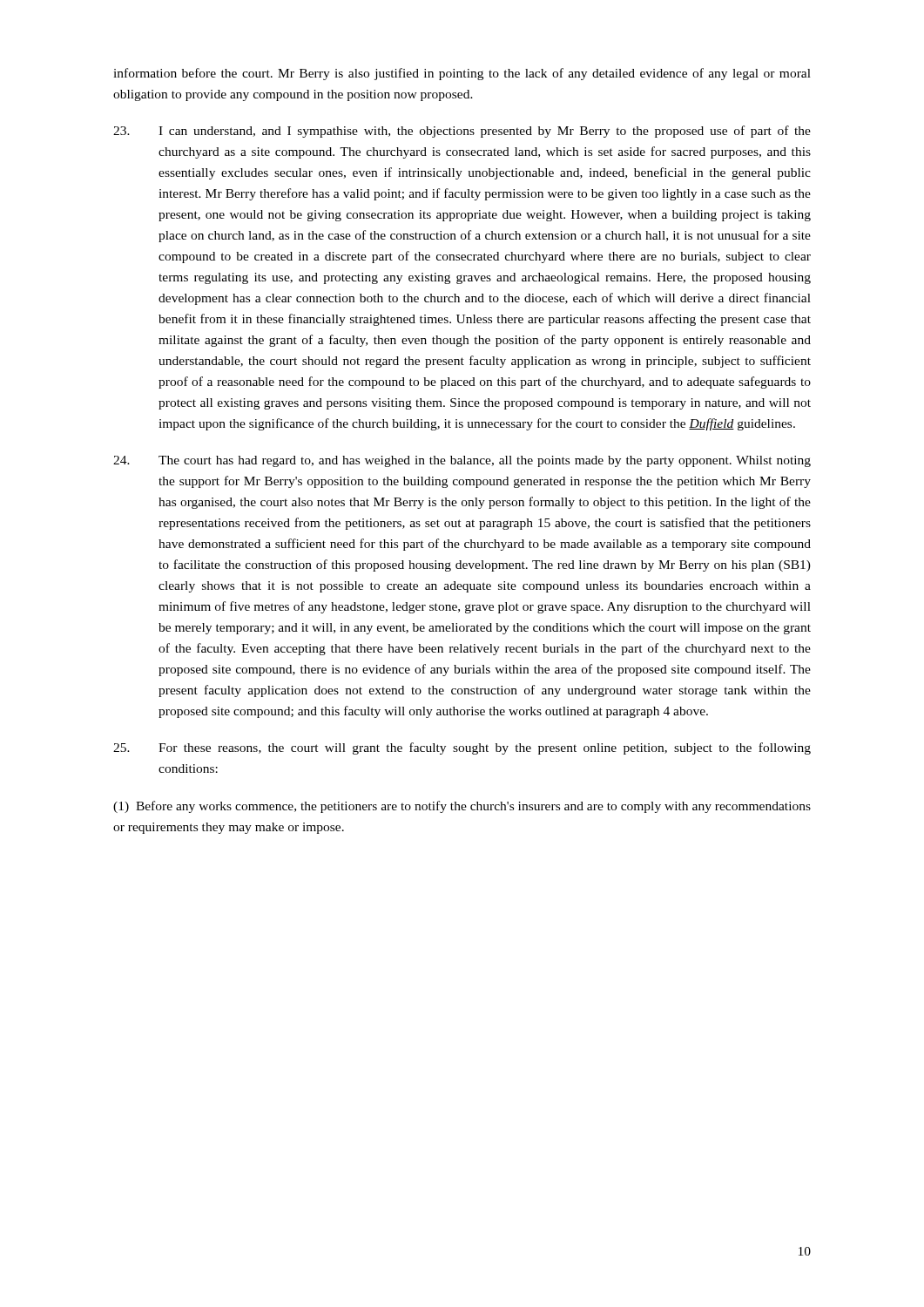924x1307 pixels.
Task: Navigate to the block starting "I can understand,"
Action: tap(462, 277)
